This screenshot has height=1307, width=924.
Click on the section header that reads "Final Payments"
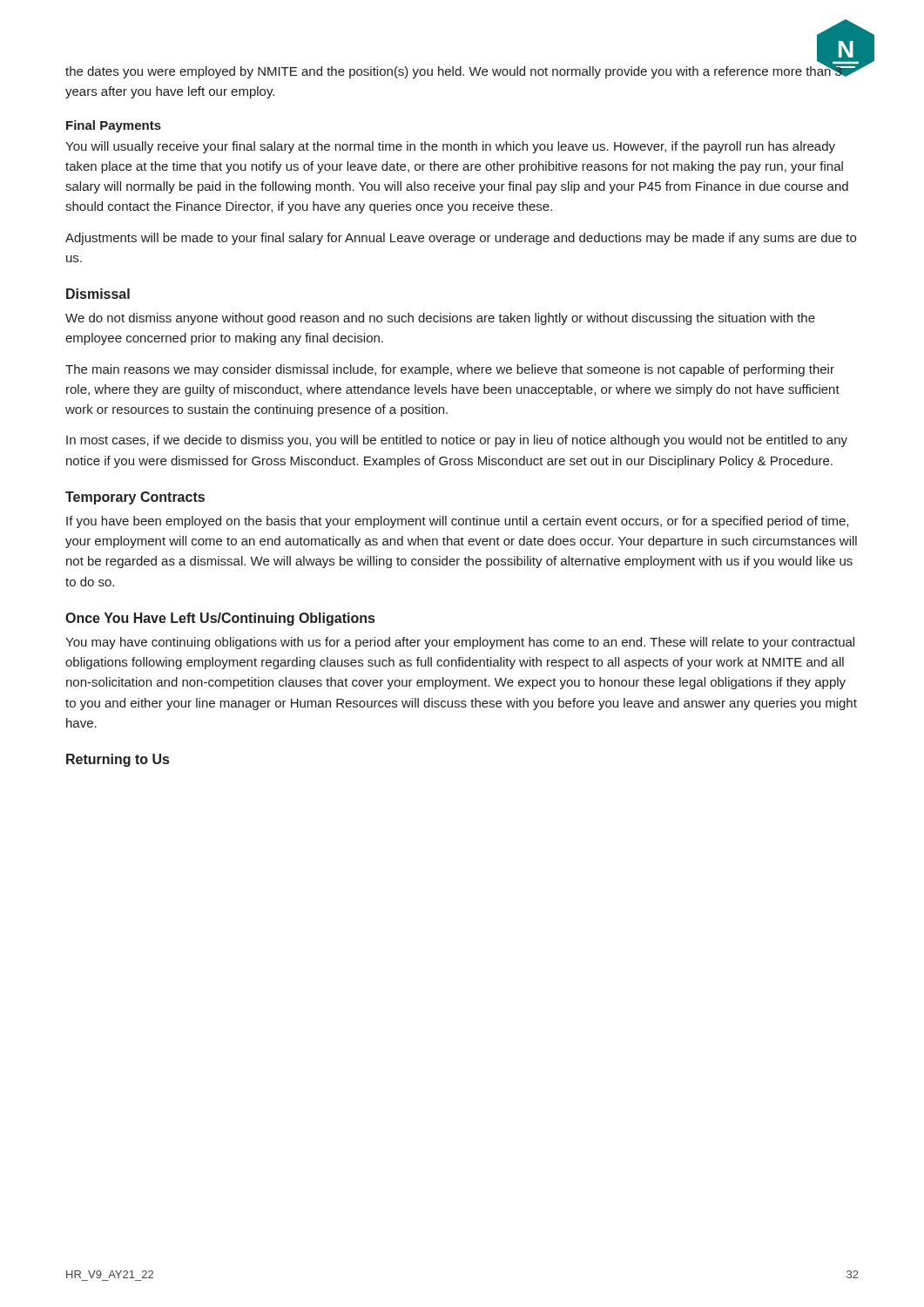point(113,125)
